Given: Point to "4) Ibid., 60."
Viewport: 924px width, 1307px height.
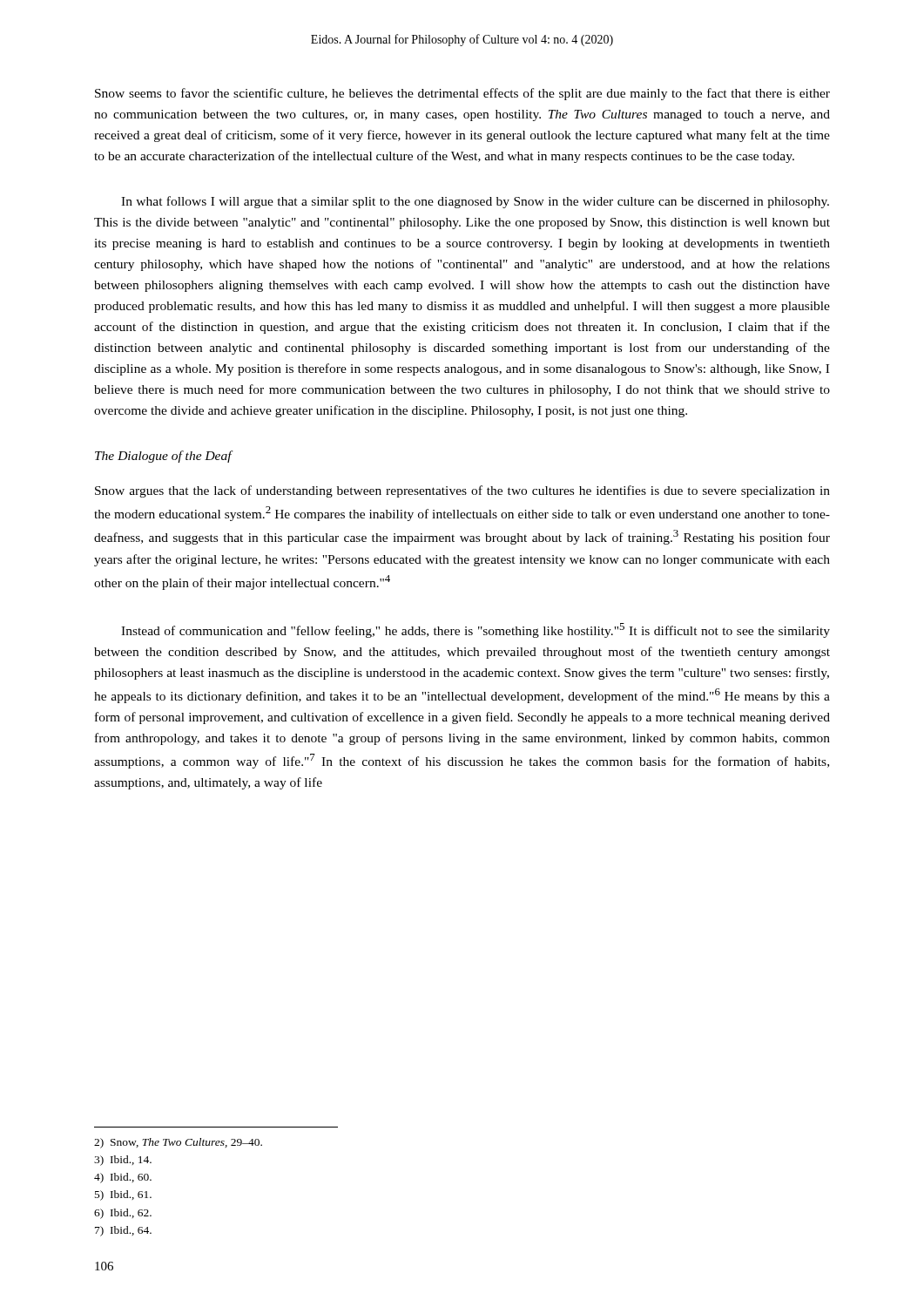Looking at the screenshot, I should (x=123, y=1178).
